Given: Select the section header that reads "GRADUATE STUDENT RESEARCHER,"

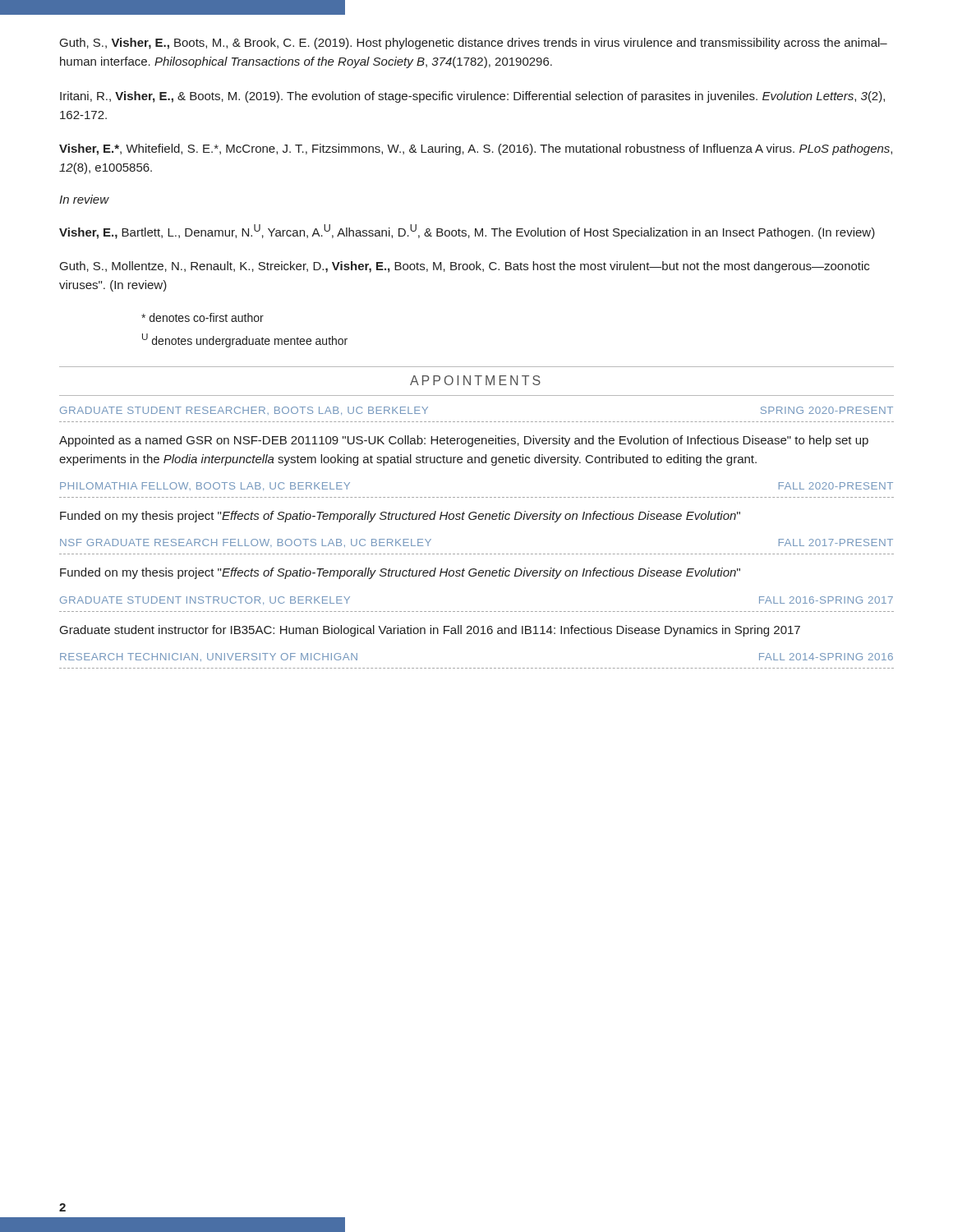Looking at the screenshot, I should pos(476,410).
